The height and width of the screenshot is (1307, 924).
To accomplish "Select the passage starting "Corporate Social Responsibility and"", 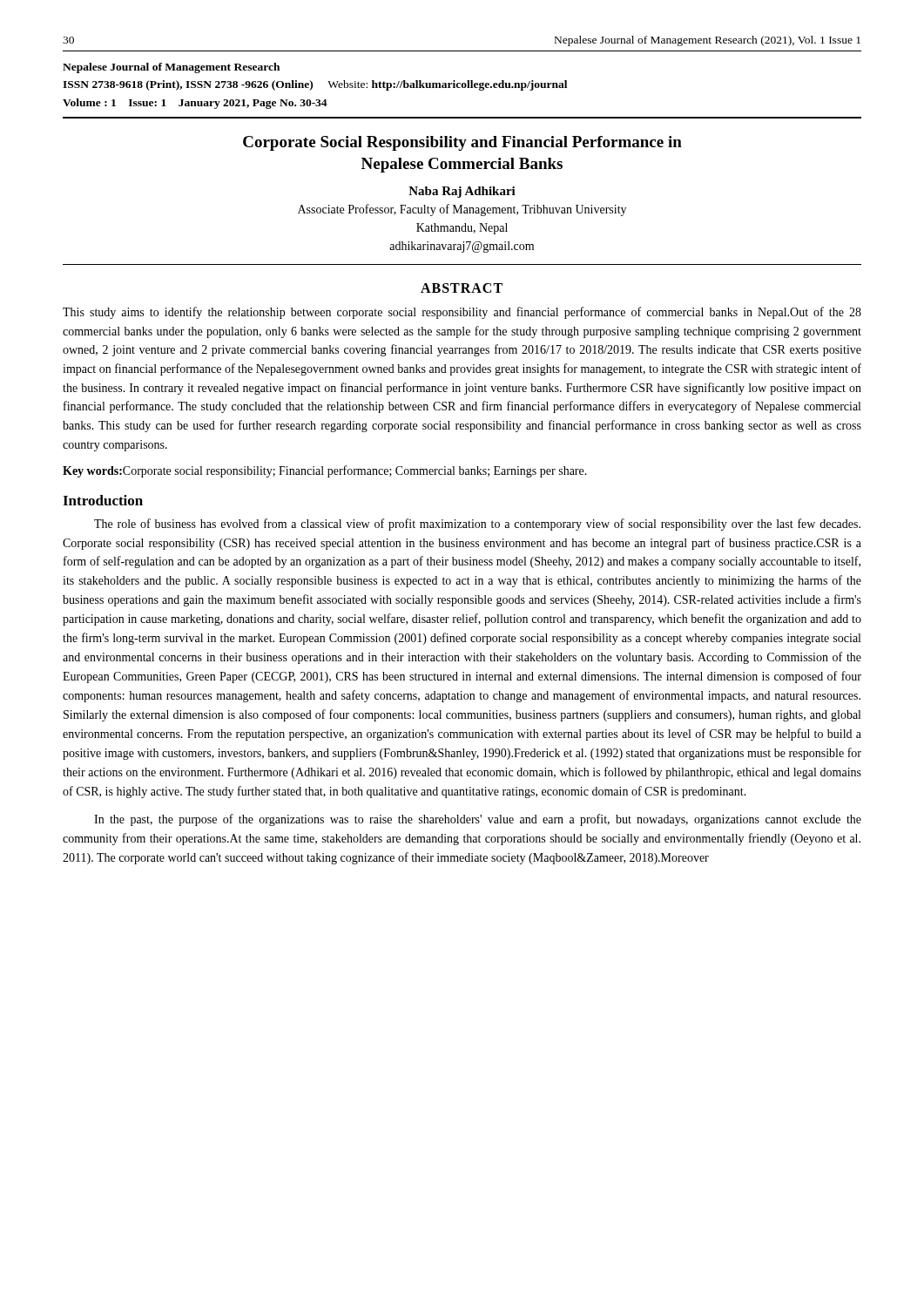I will click(462, 153).
